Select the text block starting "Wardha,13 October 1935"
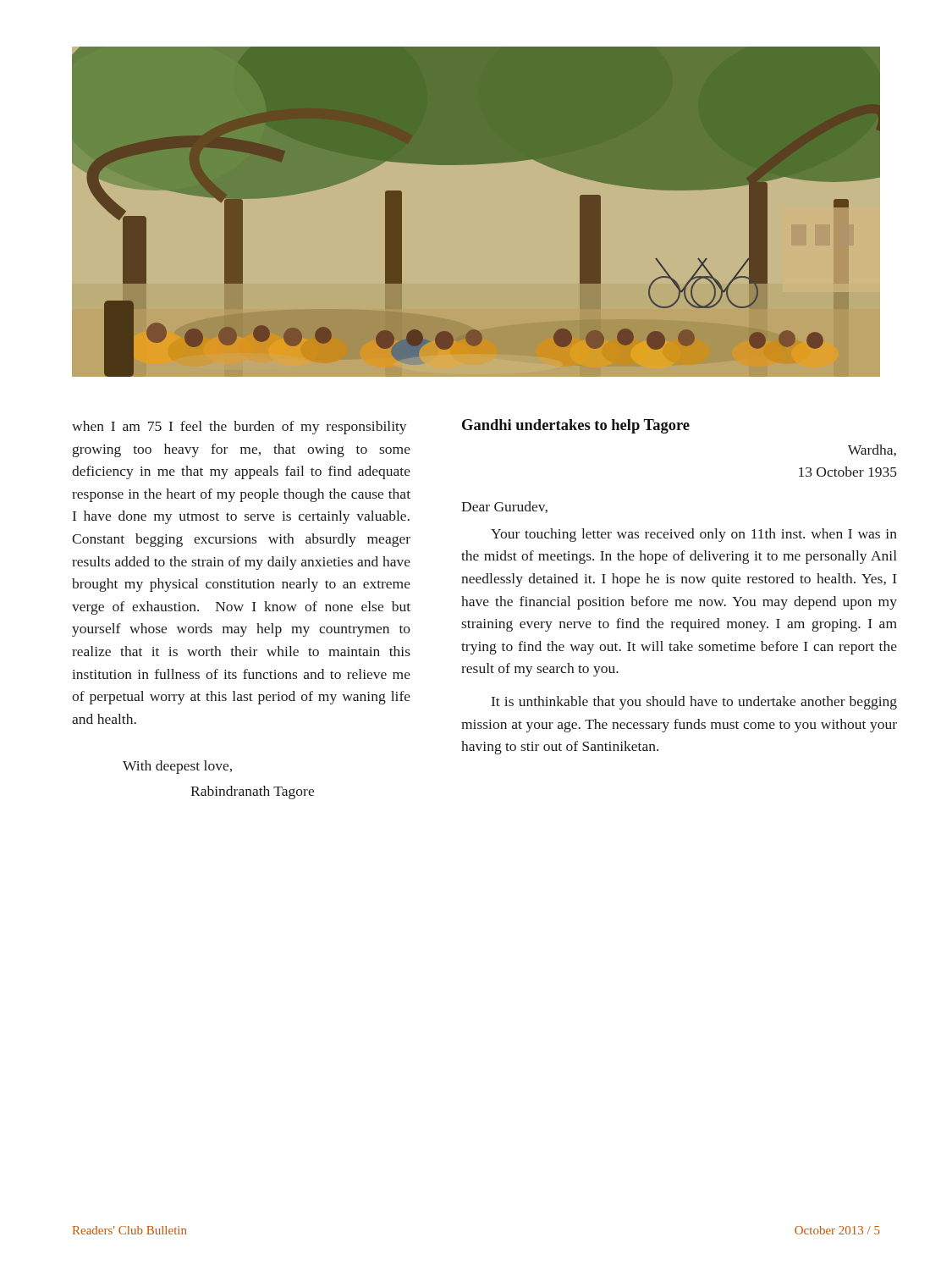952x1270 pixels. 847,461
